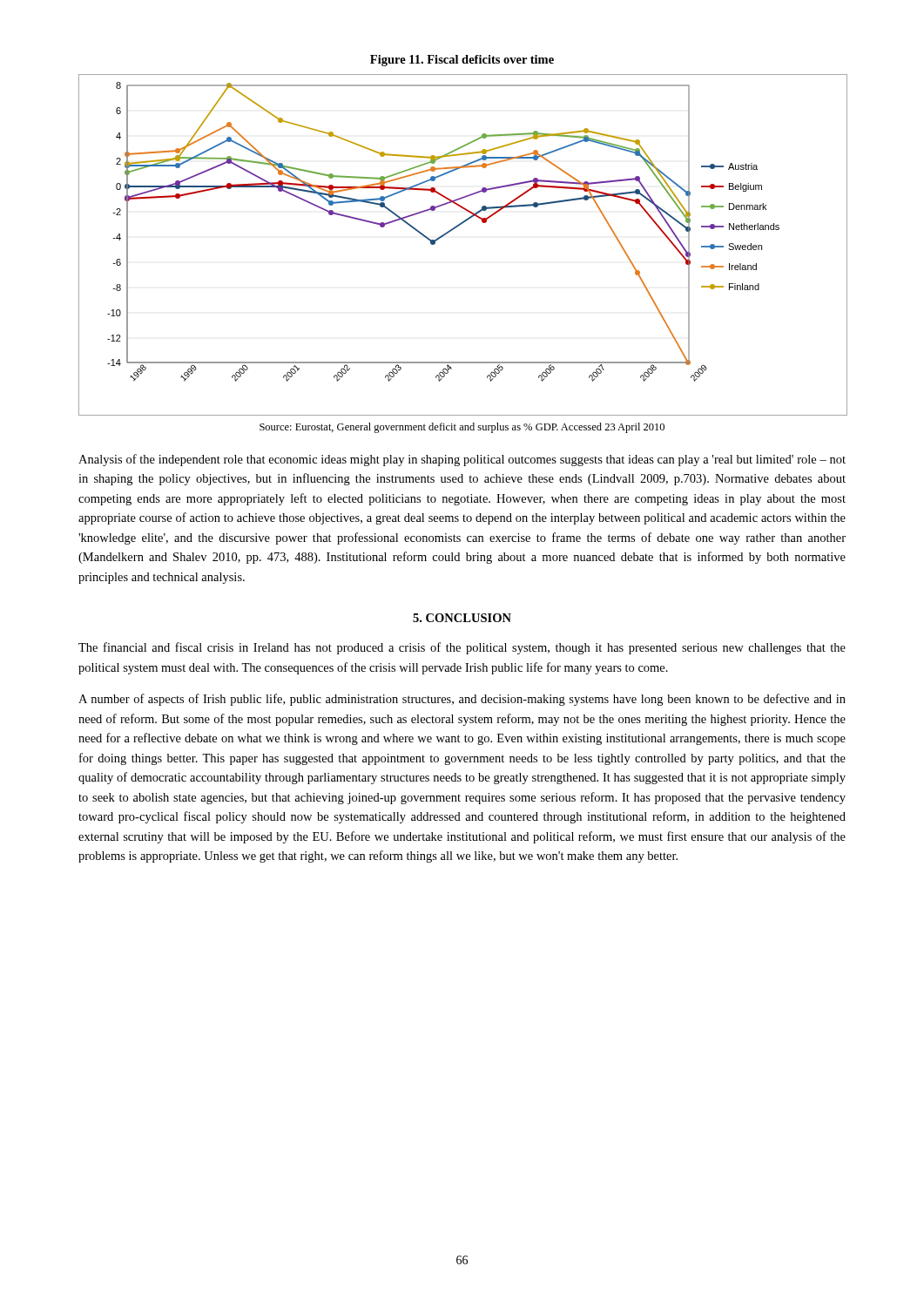
Task: Select the line chart
Action: 462,245
